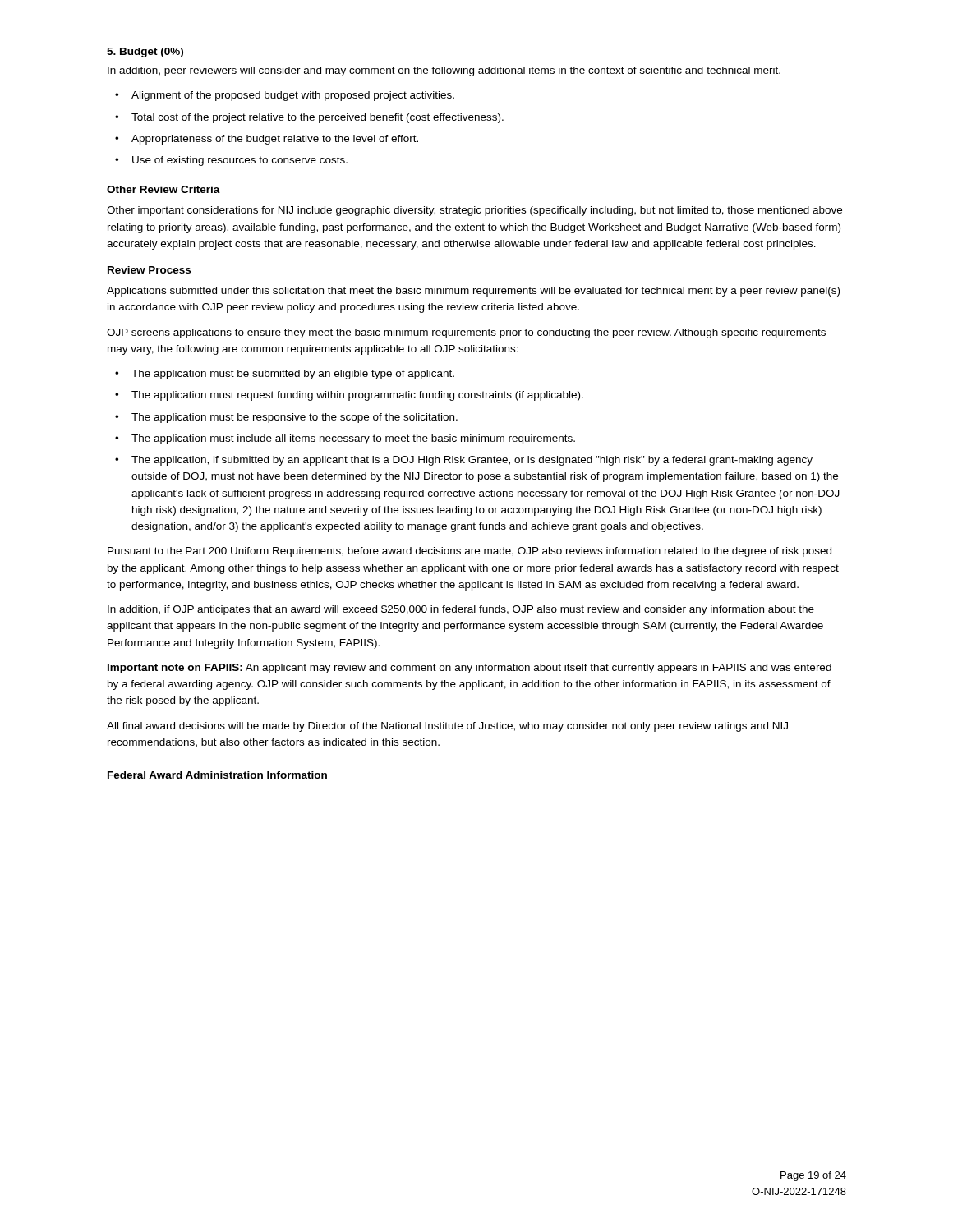
Task: Select the text block that reads "Applications submitted under this solicitation that"
Action: [x=474, y=299]
